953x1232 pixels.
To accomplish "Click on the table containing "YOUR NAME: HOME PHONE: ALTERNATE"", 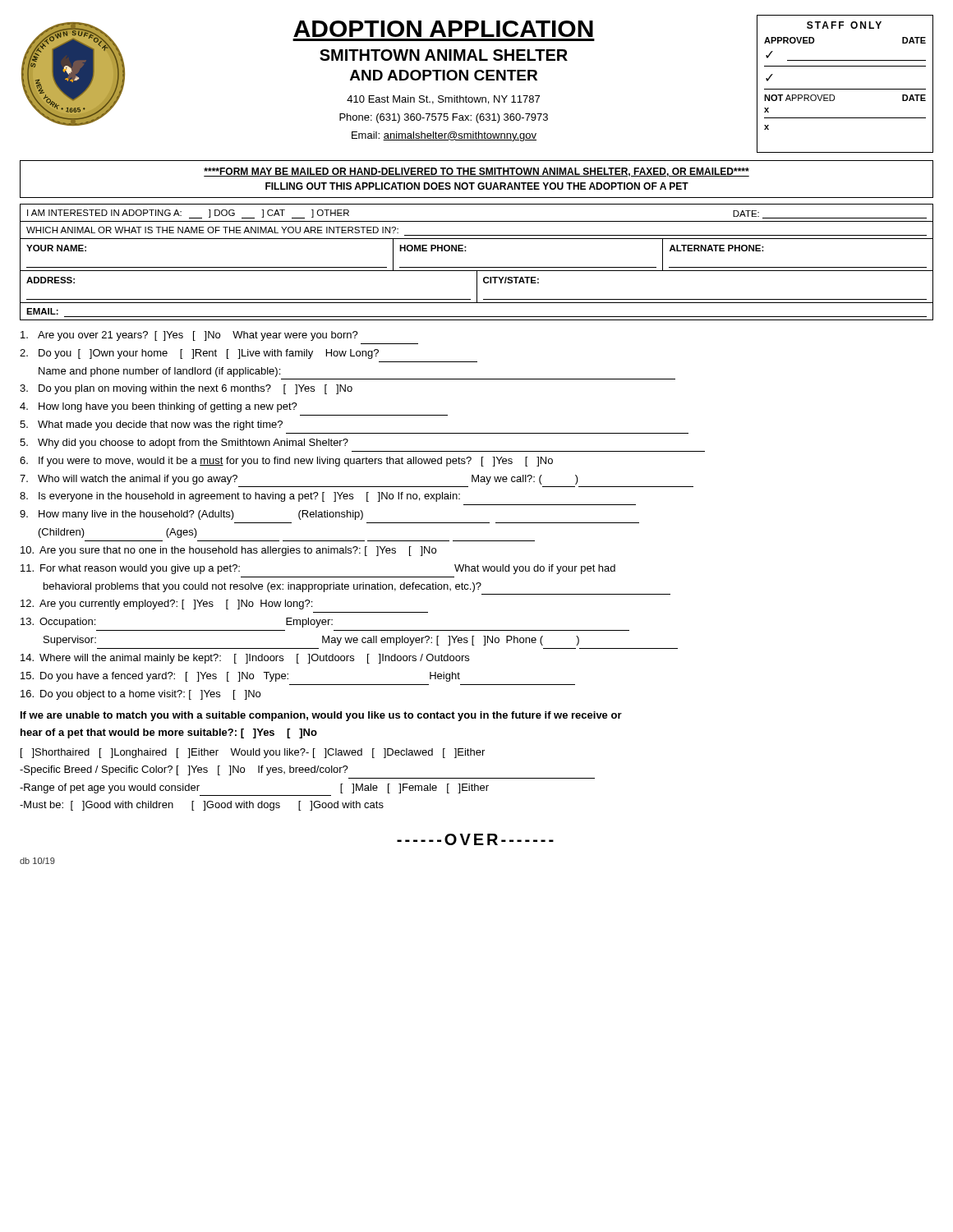I will click(476, 255).
